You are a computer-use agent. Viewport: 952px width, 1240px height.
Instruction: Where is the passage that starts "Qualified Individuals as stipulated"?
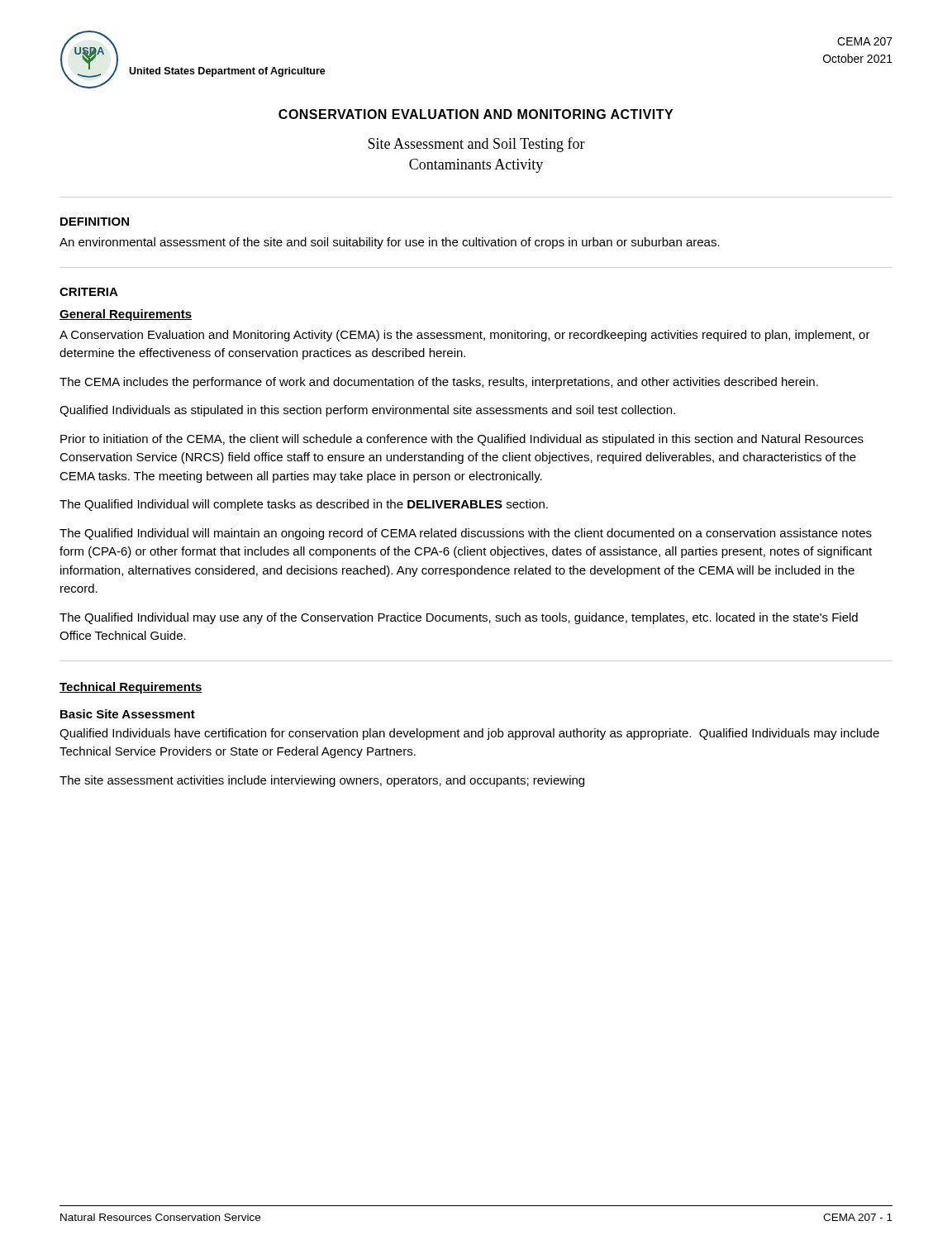tap(368, 410)
